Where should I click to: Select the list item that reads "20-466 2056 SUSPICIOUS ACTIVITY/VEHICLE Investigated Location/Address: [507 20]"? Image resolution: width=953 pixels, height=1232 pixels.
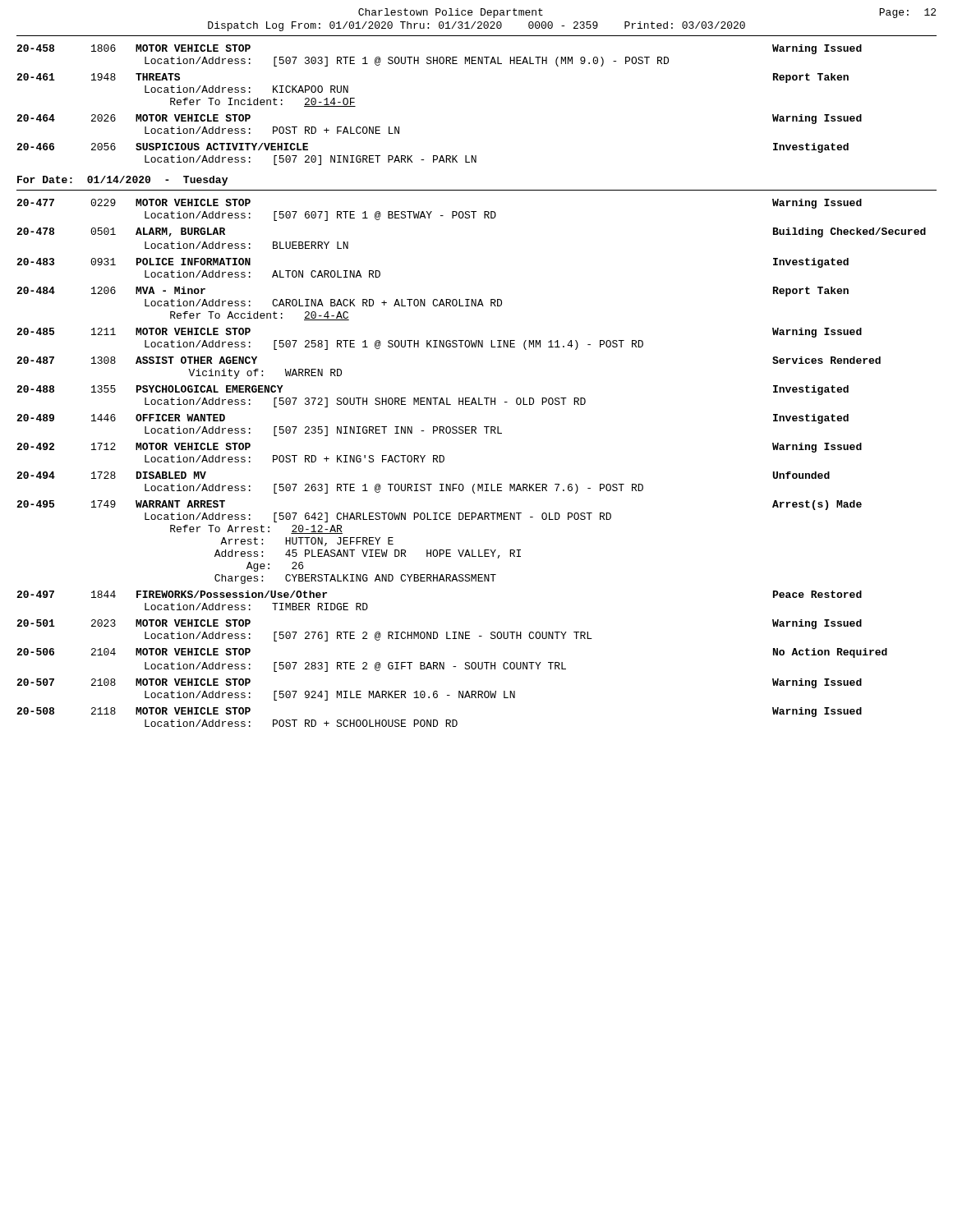(476, 154)
